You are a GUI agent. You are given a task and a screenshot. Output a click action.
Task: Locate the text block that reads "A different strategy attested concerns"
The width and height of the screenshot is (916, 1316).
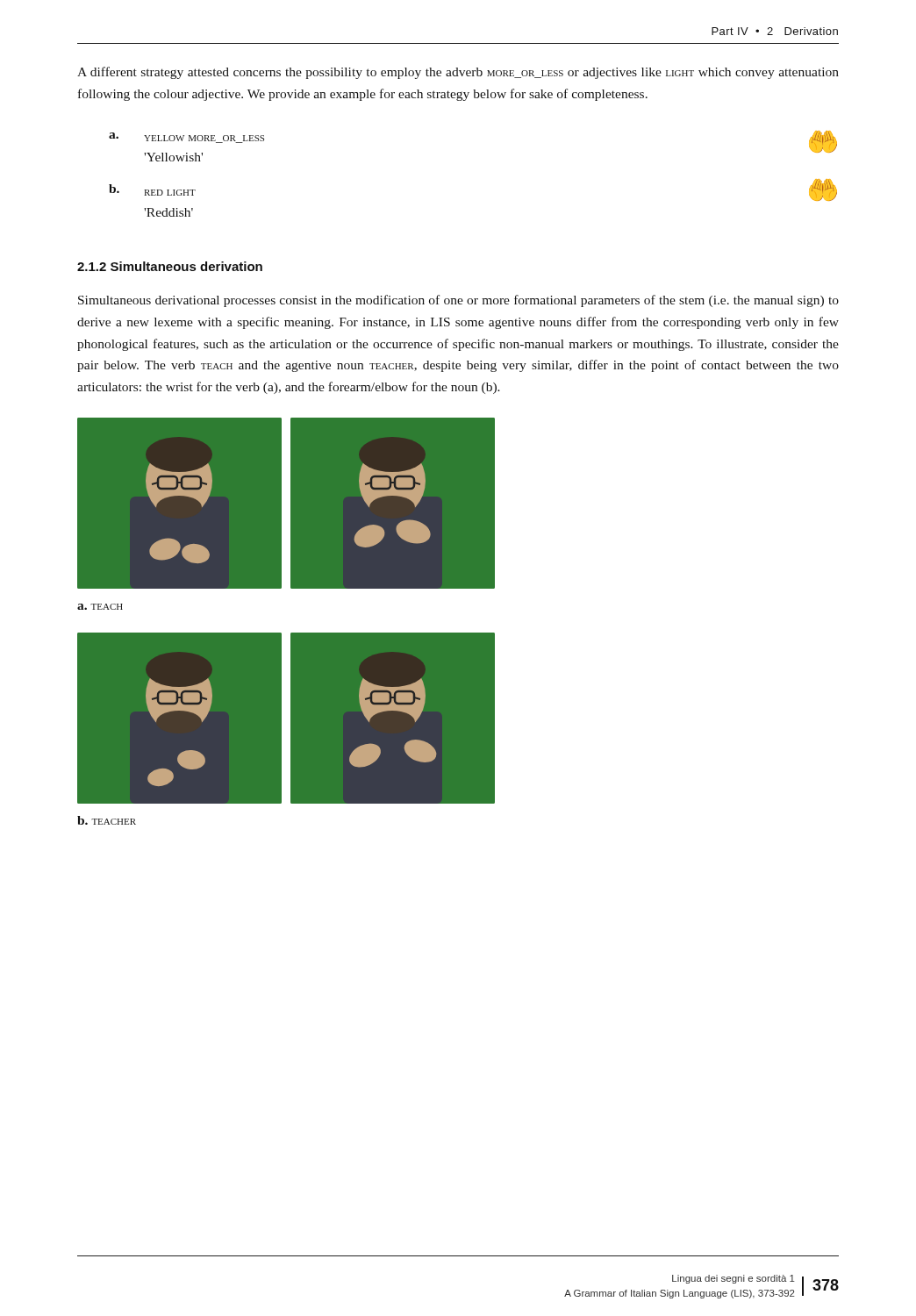coord(458,82)
